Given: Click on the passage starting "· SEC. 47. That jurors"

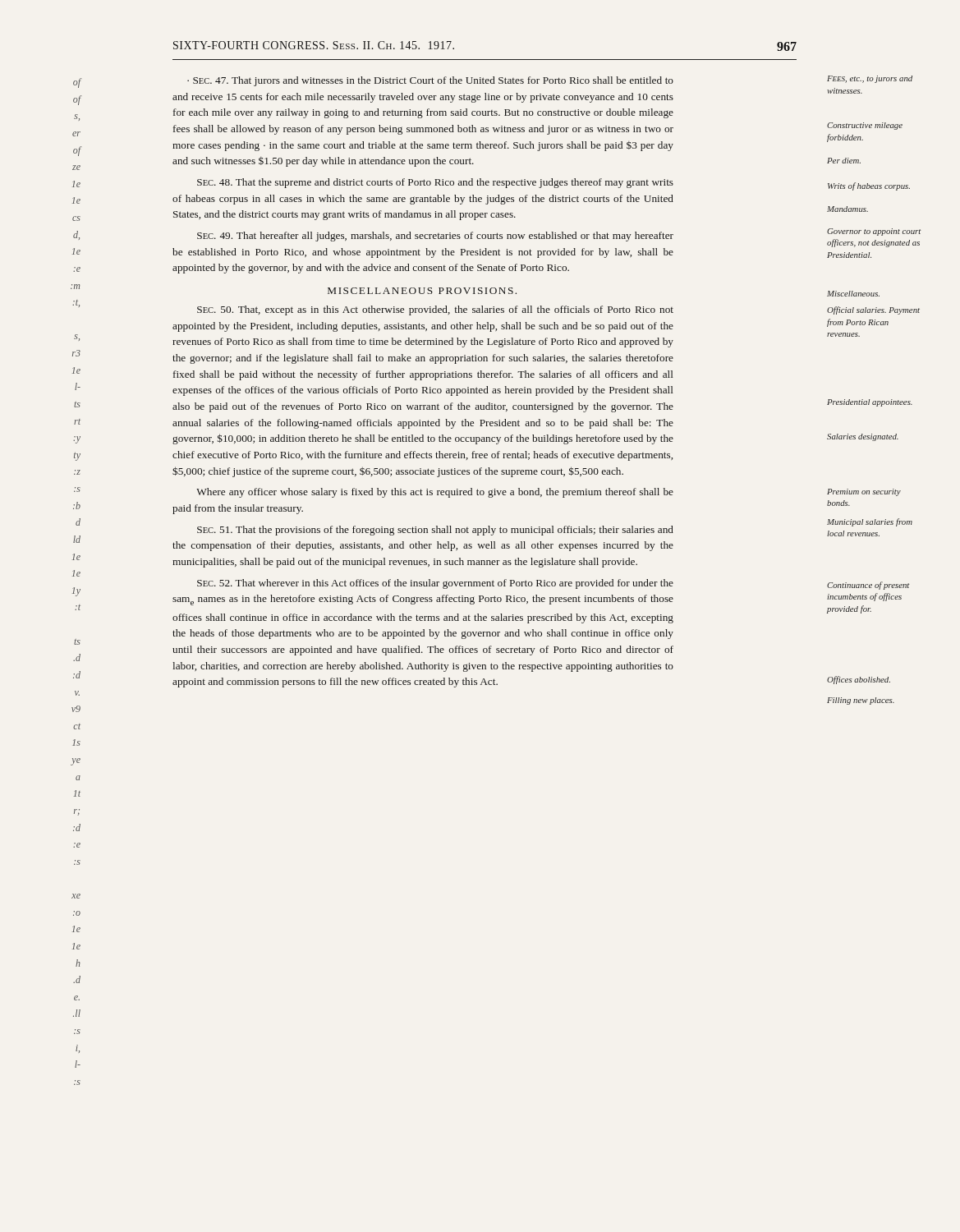Looking at the screenshot, I should tap(423, 121).
